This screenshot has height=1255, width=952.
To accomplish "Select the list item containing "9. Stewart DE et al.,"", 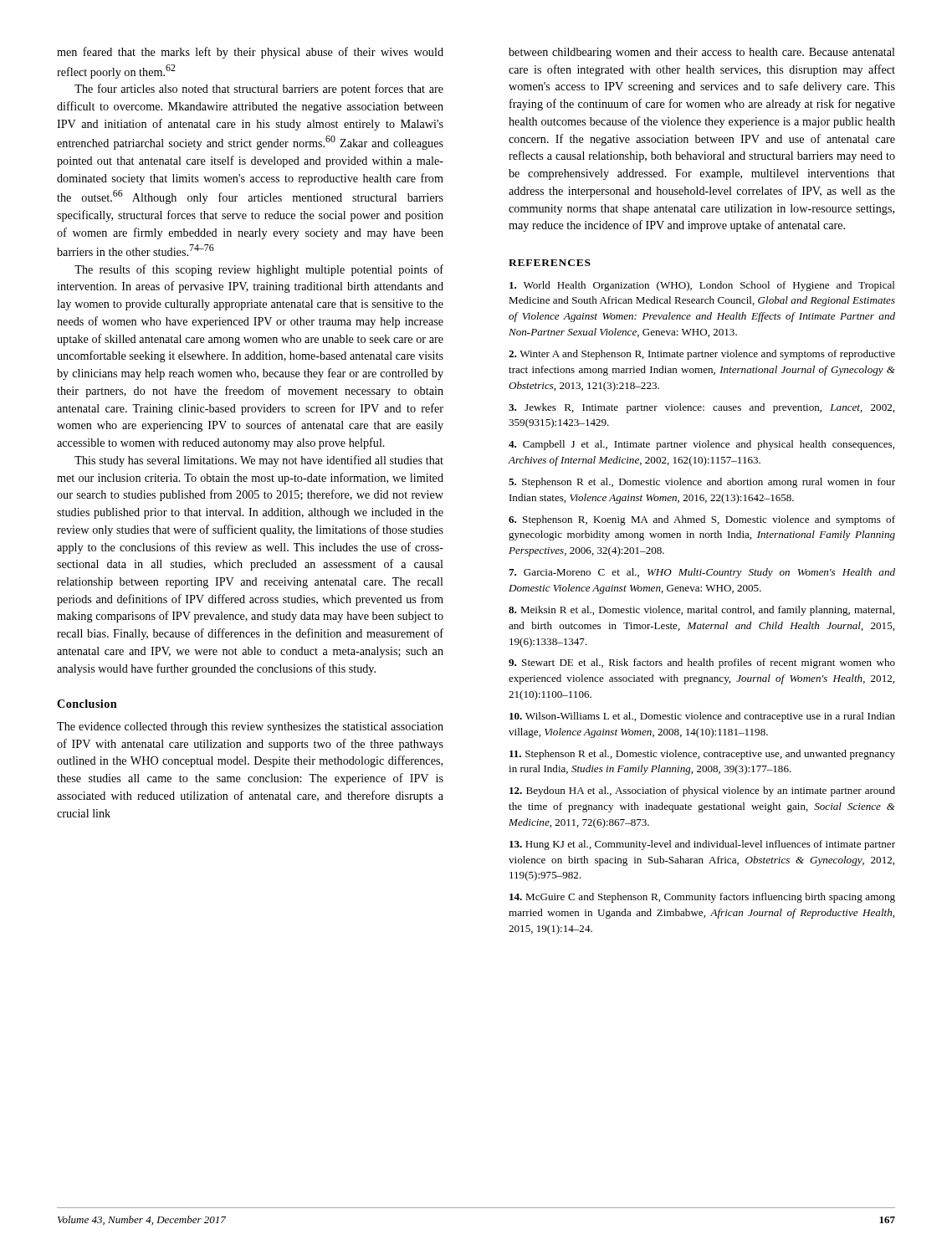I will click(x=702, y=678).
